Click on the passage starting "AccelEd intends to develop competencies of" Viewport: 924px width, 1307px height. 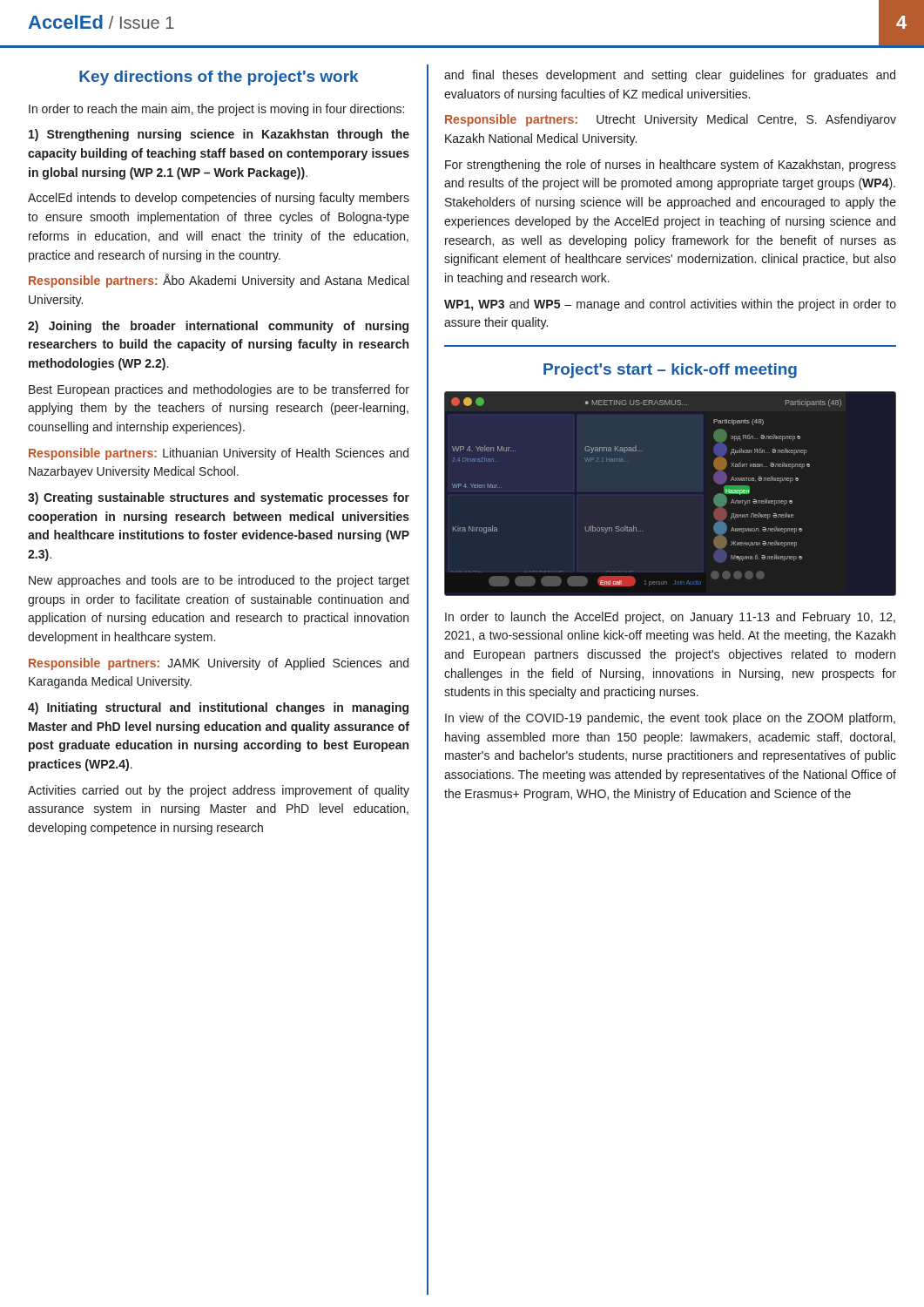[219, 227]
